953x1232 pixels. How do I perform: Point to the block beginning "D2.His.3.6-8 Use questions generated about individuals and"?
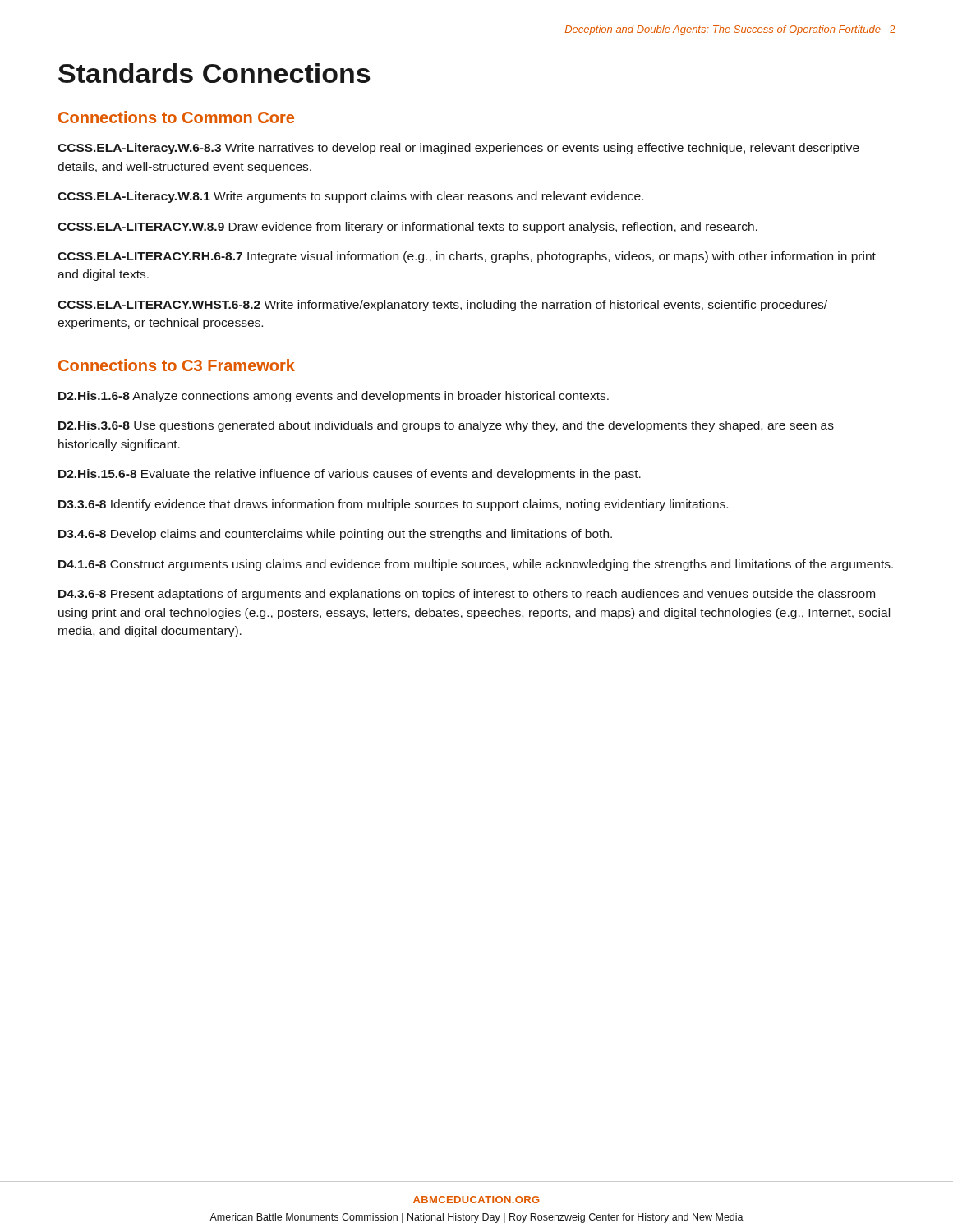tap(446, 435)
